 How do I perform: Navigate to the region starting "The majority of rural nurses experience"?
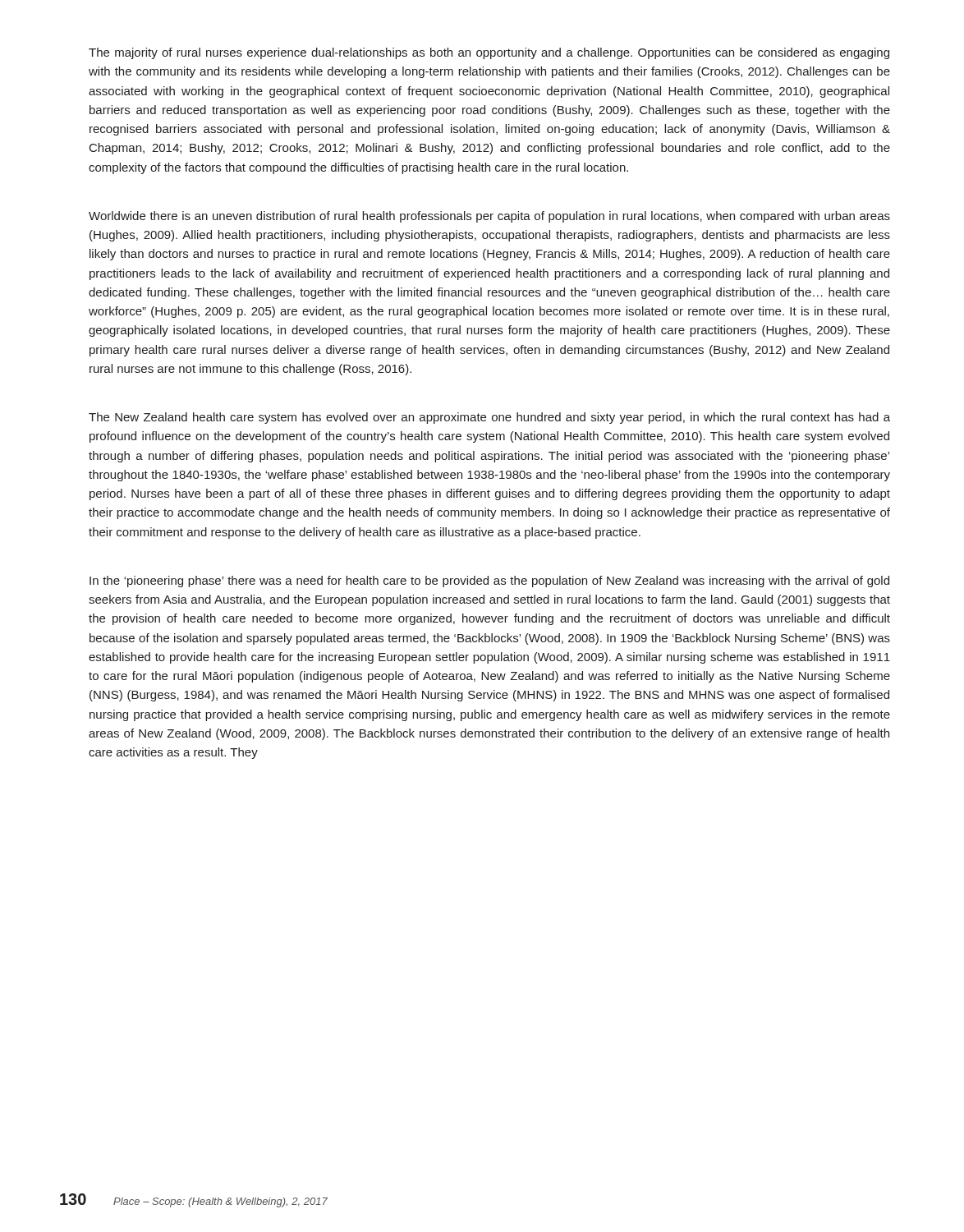click(x=489, y=109)
